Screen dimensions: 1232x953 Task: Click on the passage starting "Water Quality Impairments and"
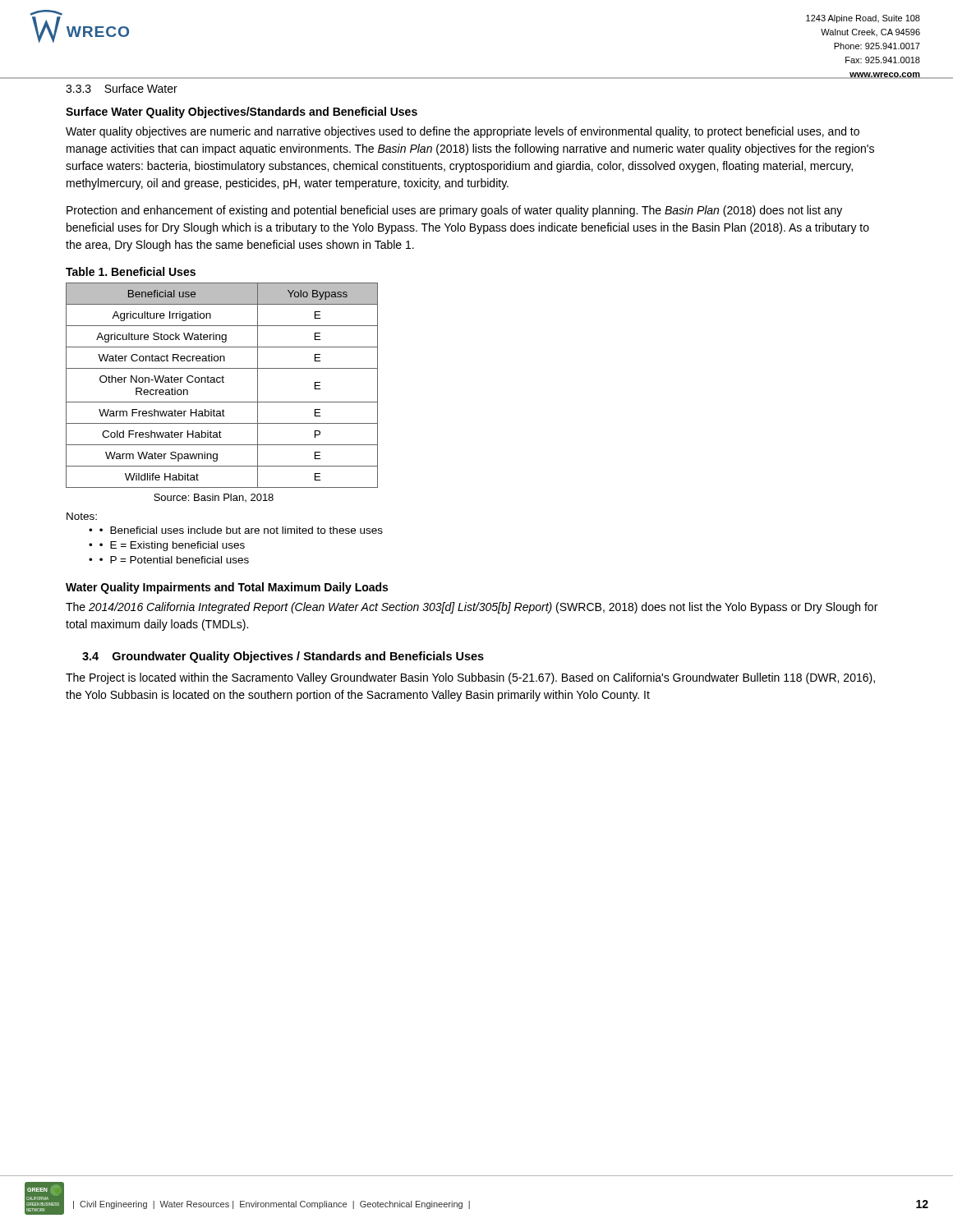[x=227, y=587]
